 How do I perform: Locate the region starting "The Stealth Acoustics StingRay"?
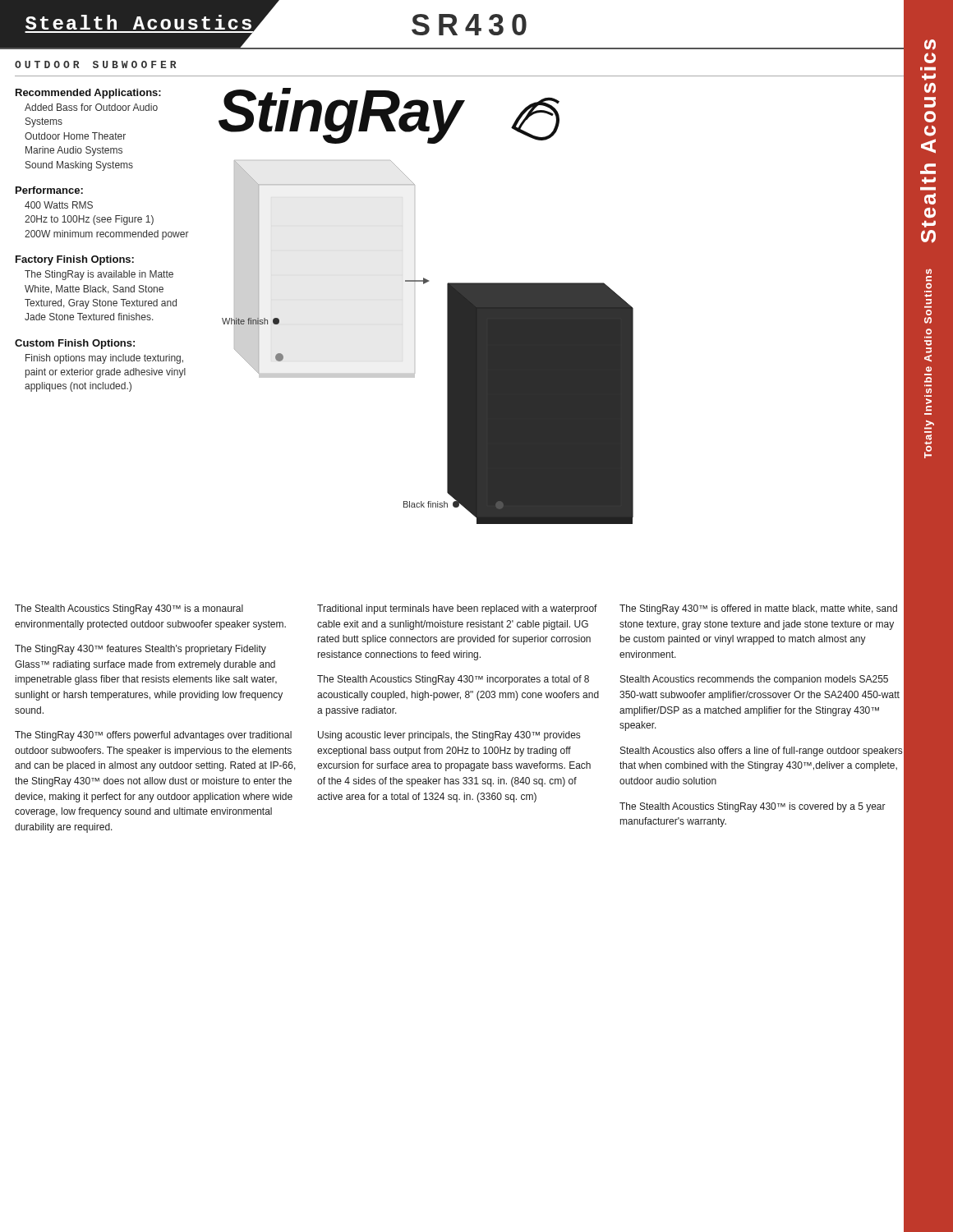coord(129,609)
